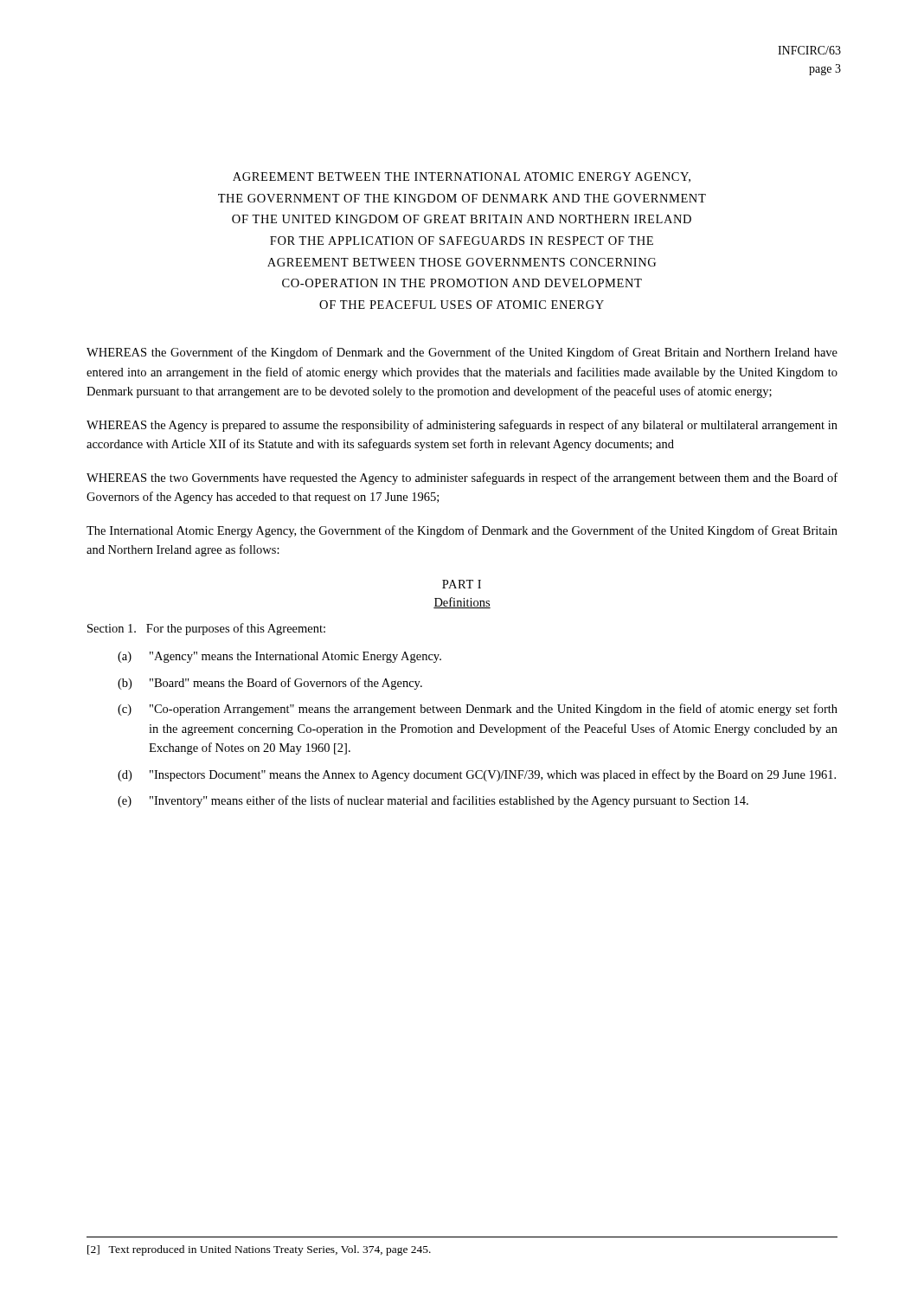Point to the title beginning "AGREEMENT BETWEEN THE INTERNATIONAL ATOMIC ENERGY AGENCY, THE"
This screenshot has height=1298, width=924.
(x=462, y=241)
